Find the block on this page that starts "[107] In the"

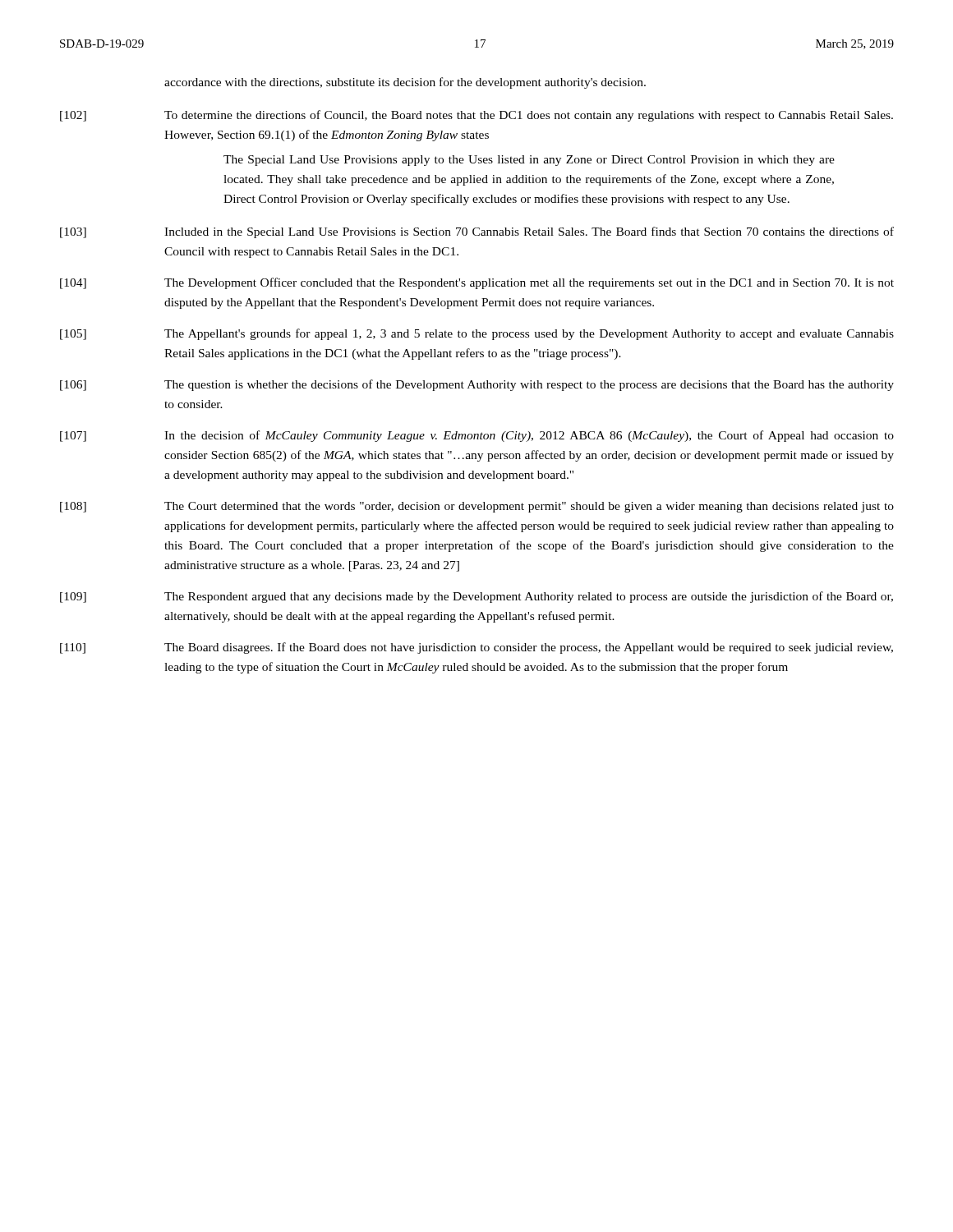476,455
